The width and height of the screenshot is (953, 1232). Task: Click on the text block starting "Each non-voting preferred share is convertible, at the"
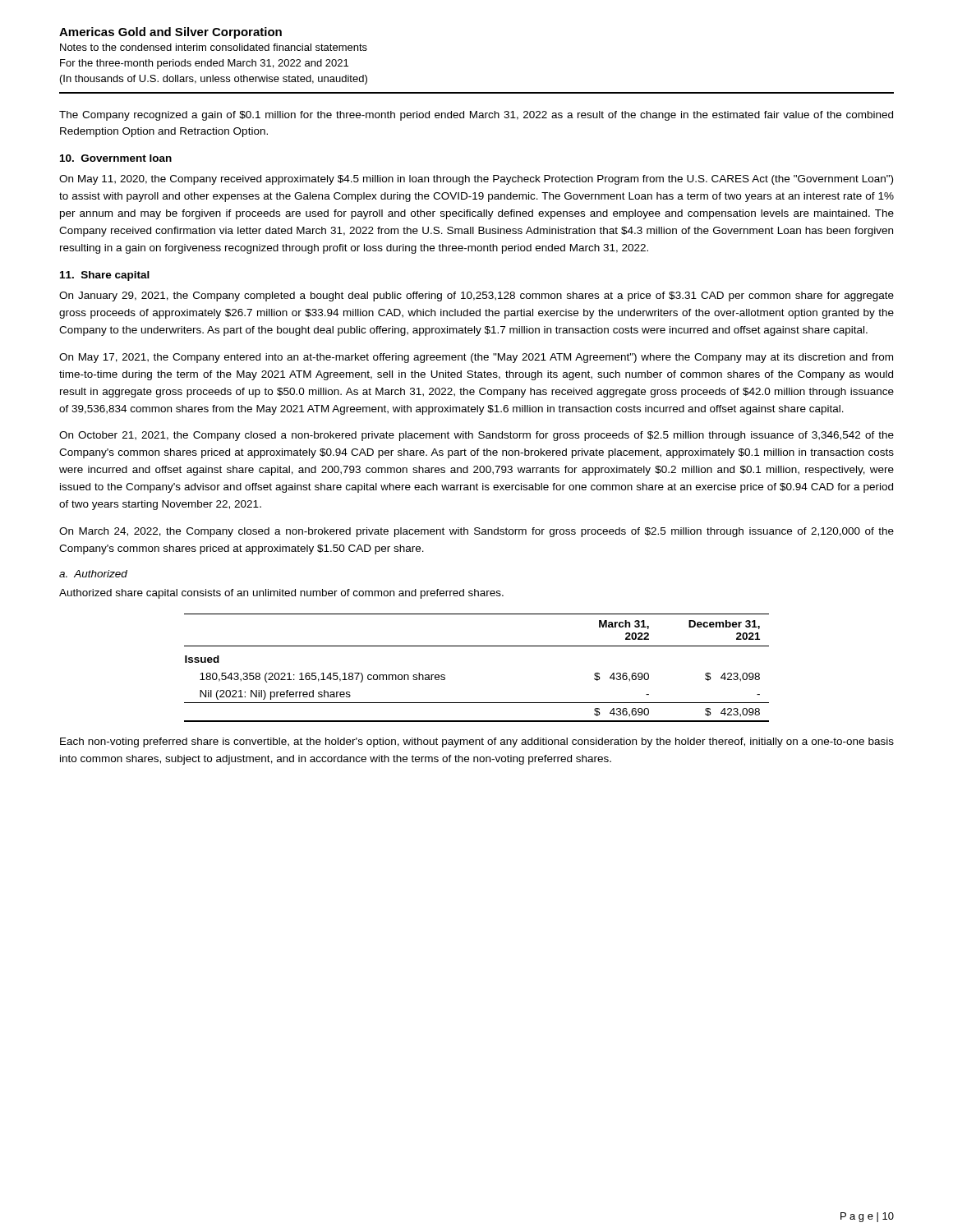476,750
